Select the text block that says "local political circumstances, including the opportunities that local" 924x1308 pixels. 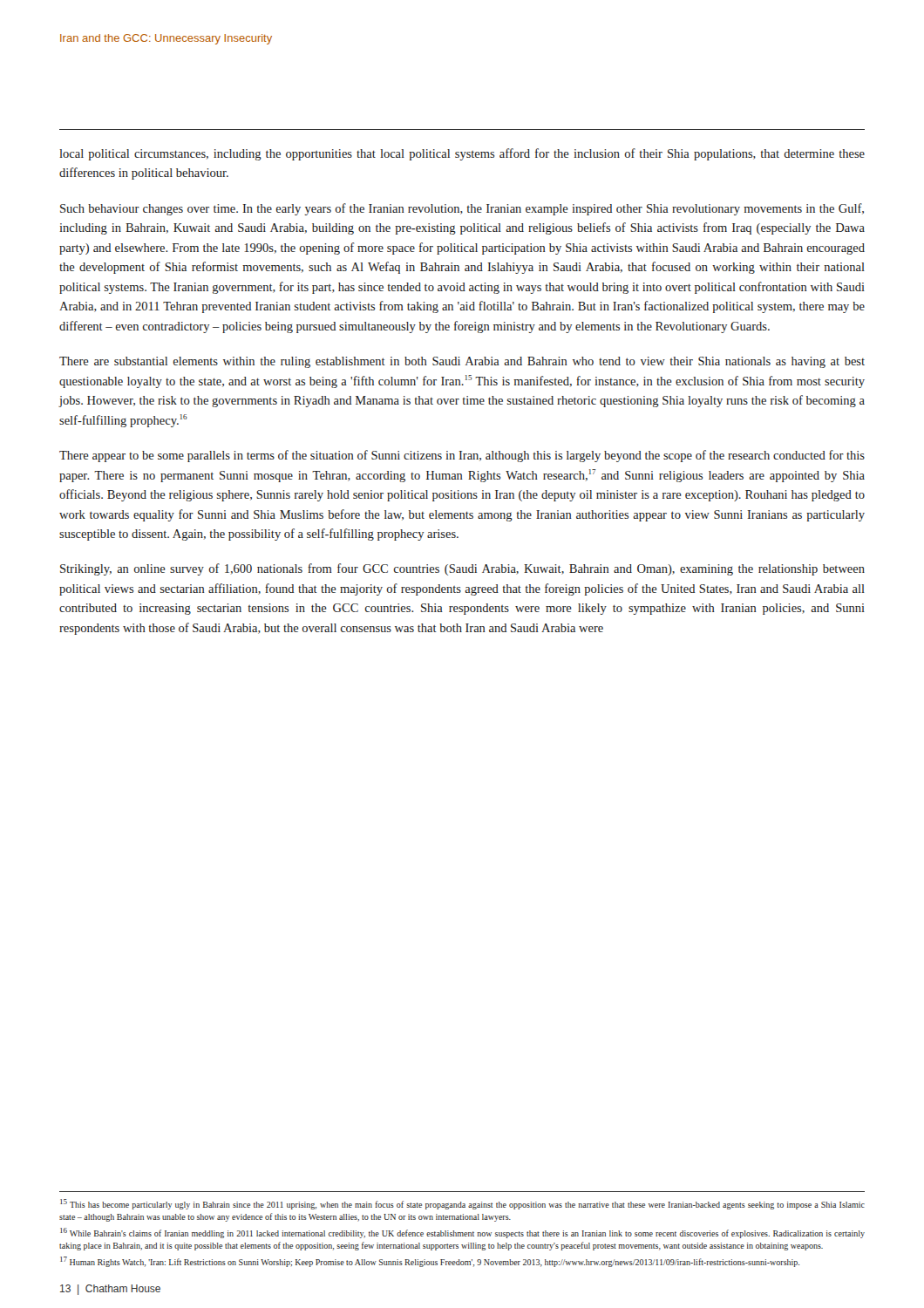[x=462, y=163]
